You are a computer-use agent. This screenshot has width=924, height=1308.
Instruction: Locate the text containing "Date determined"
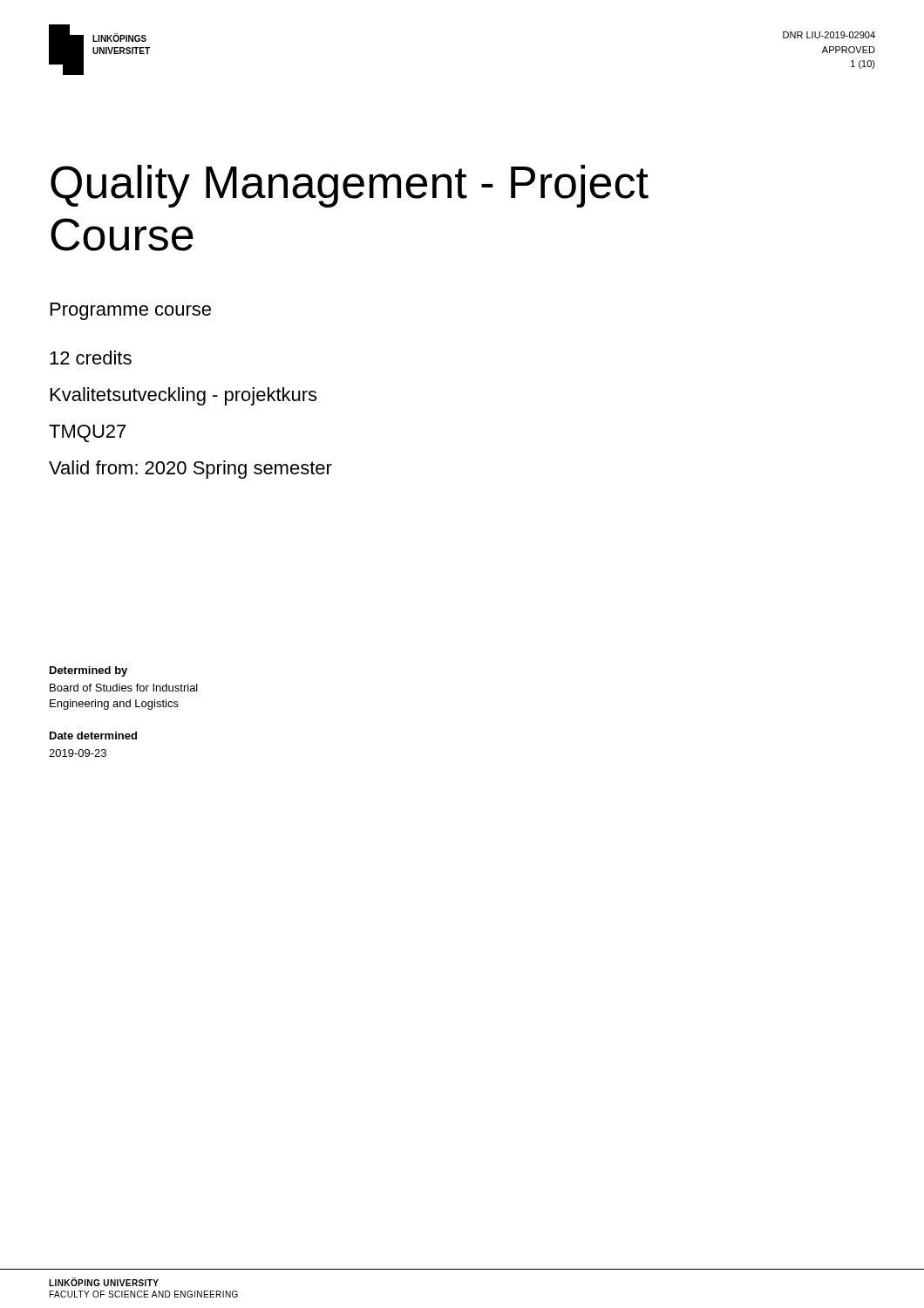pyautogui.click(x=93, y=735)
